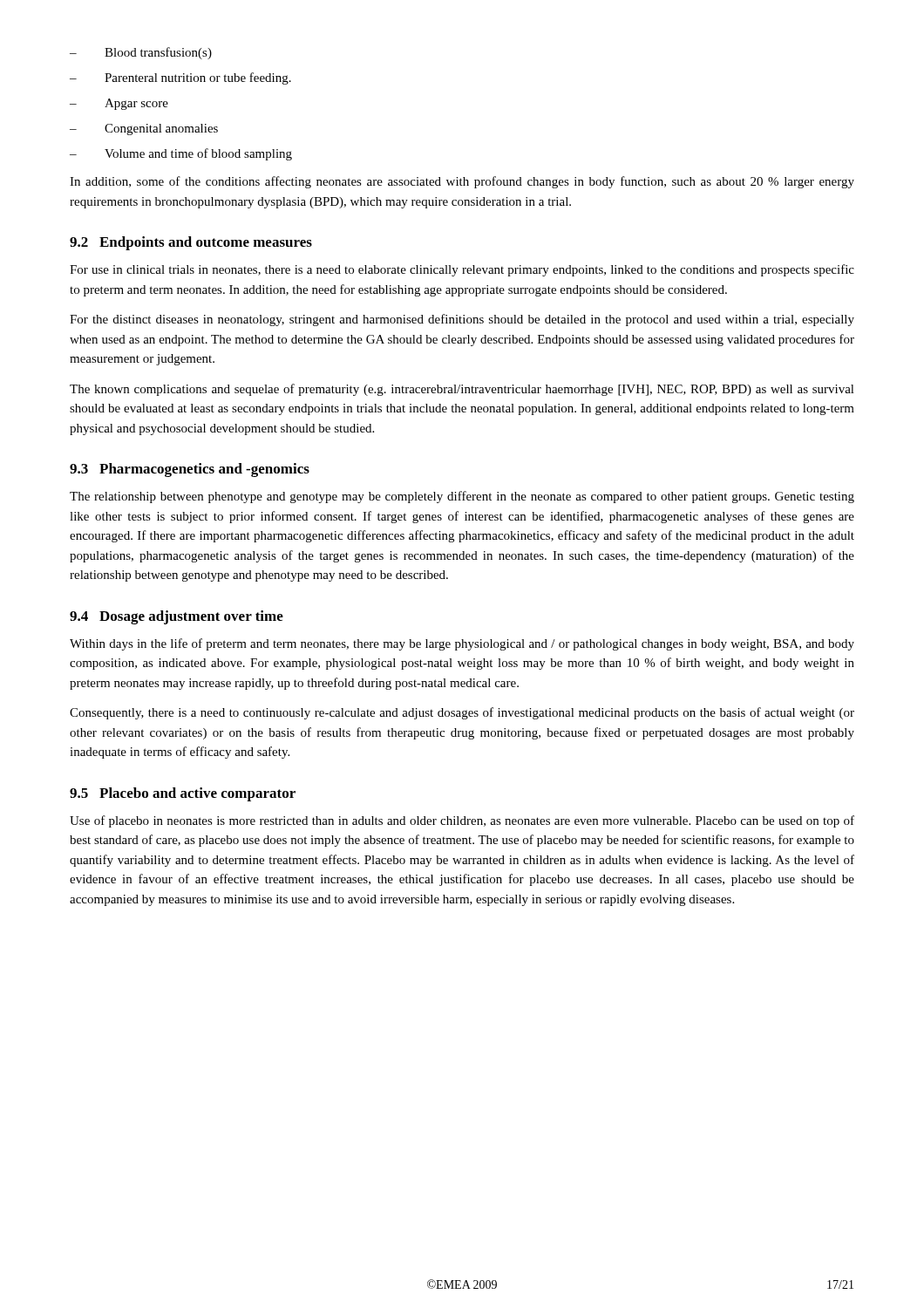This screenshot has height=1308, width=924.
Task: Select the section header with the text "9.4 Dosage adjustment over time"
Action: point(176,616)
